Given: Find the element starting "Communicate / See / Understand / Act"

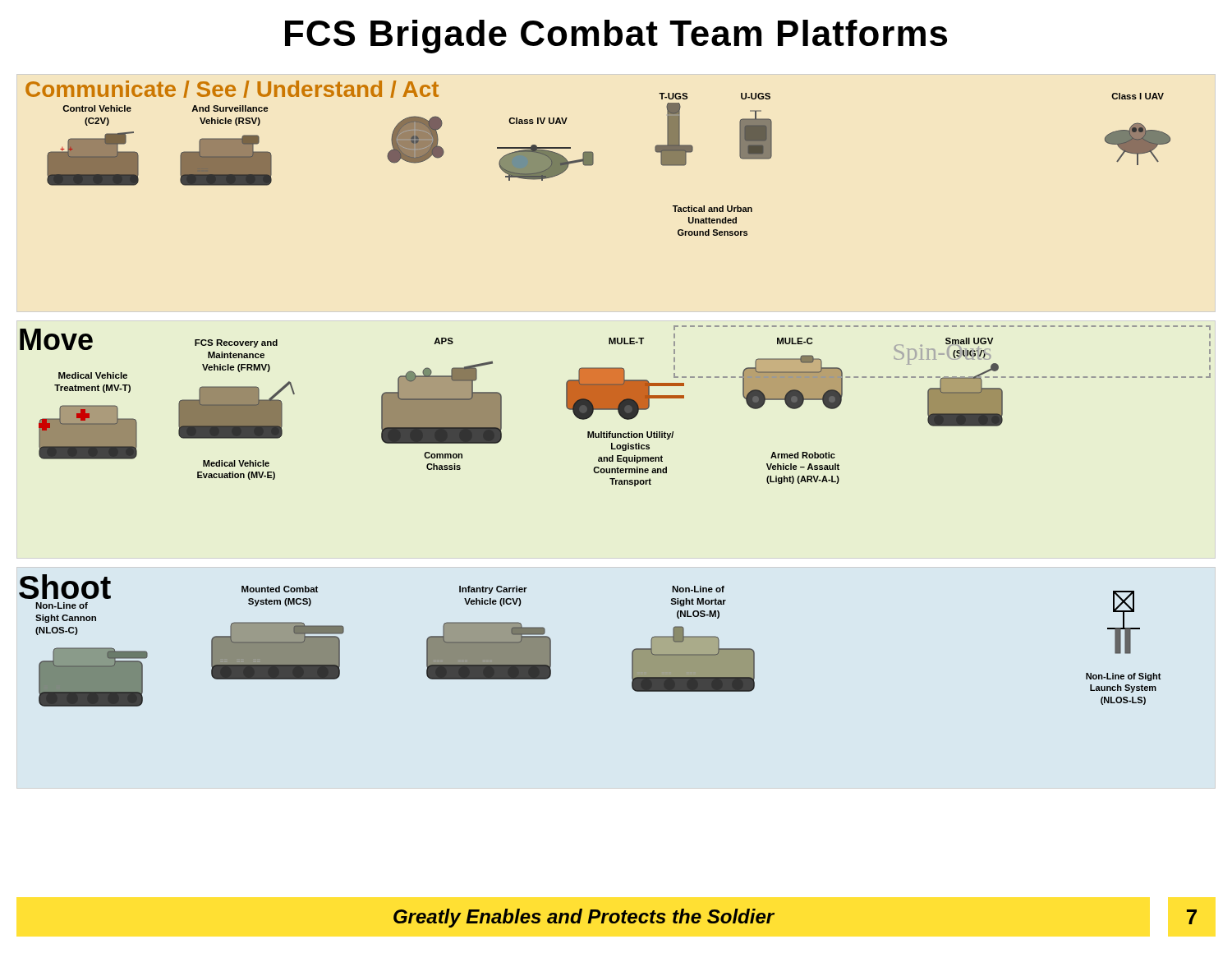Looking at the screenshot, I should click(232, 90).
